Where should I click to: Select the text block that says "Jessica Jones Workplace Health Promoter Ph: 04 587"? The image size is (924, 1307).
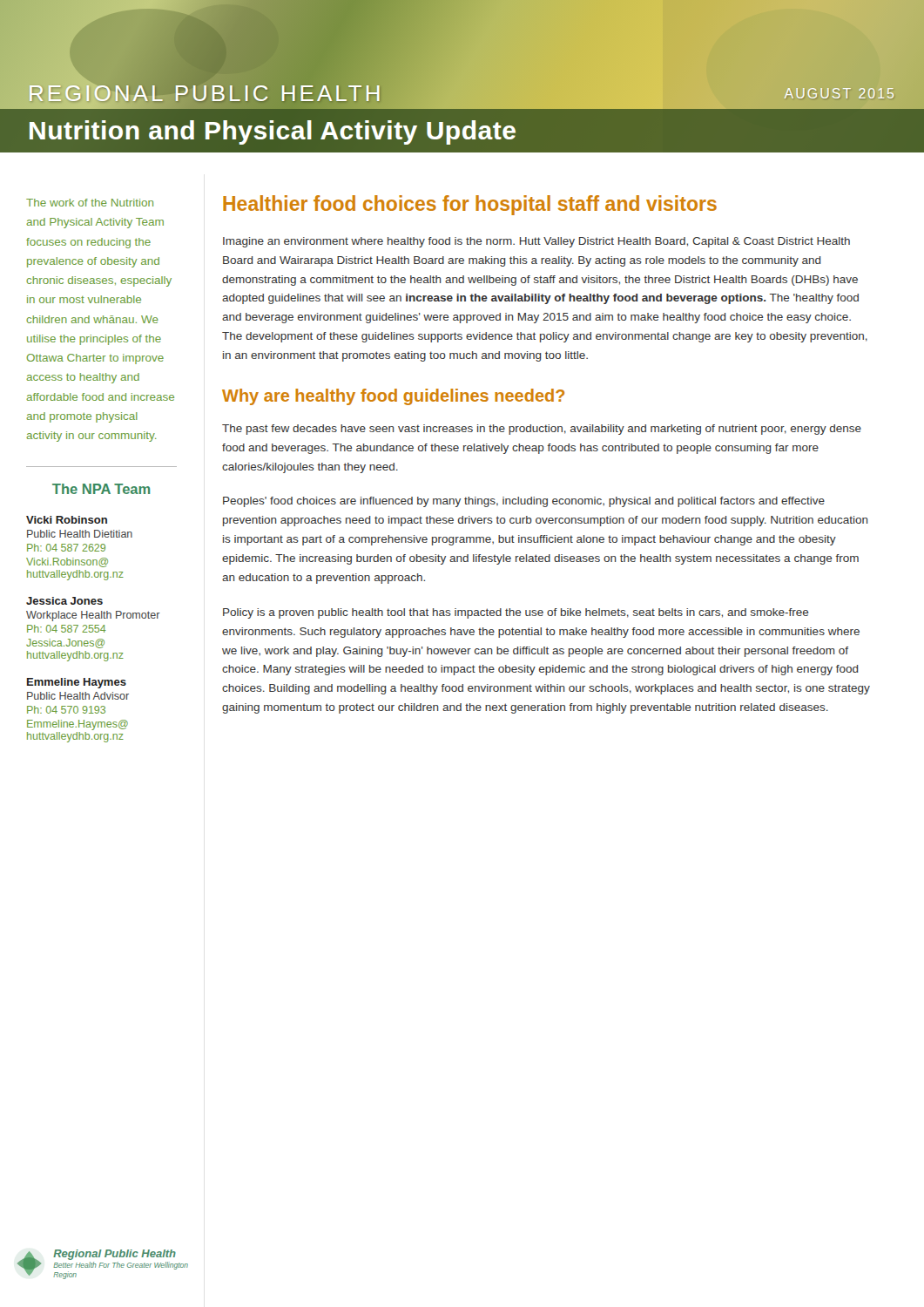101,628
